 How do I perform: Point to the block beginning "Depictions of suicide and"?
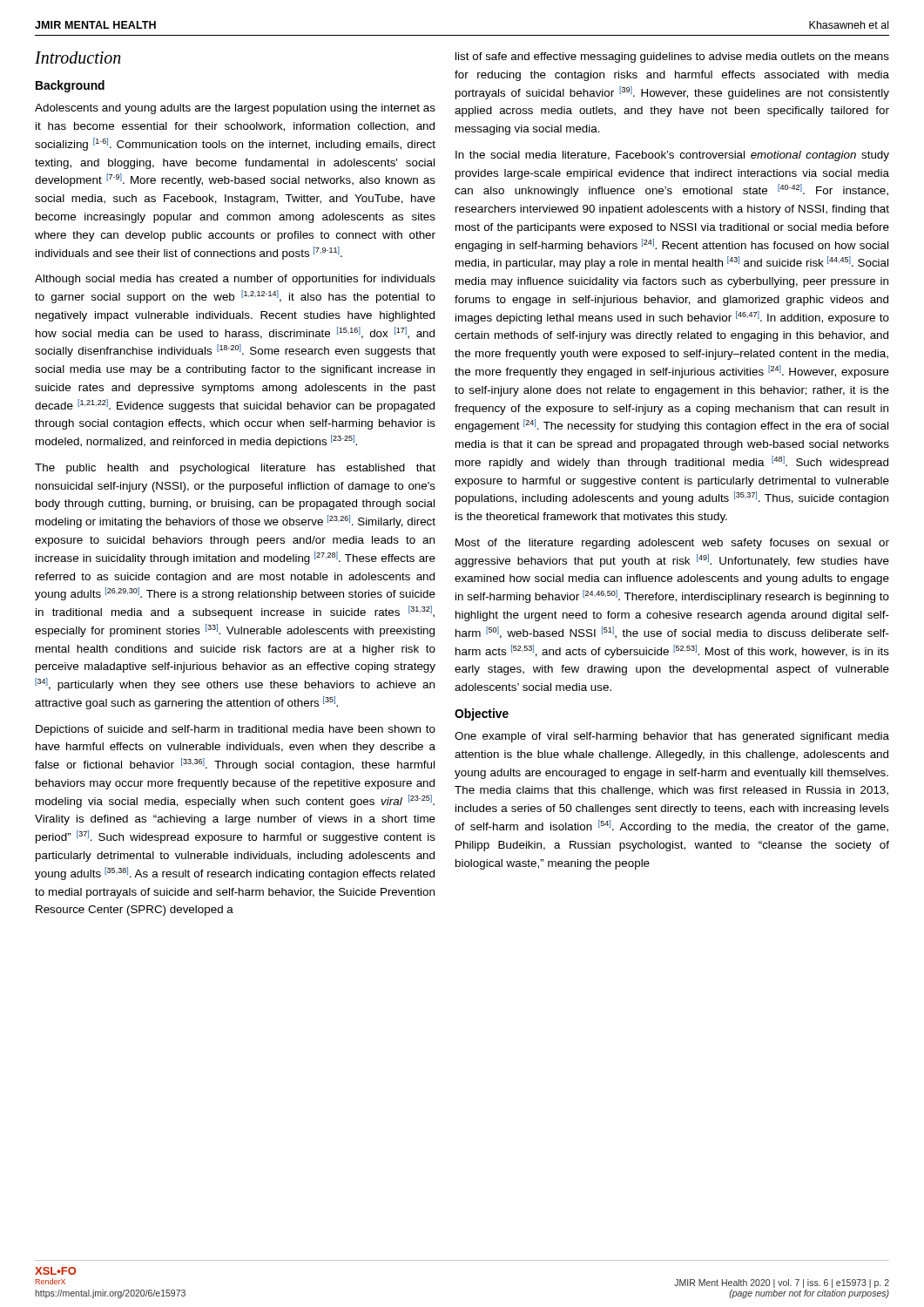[x=235, y=820]
